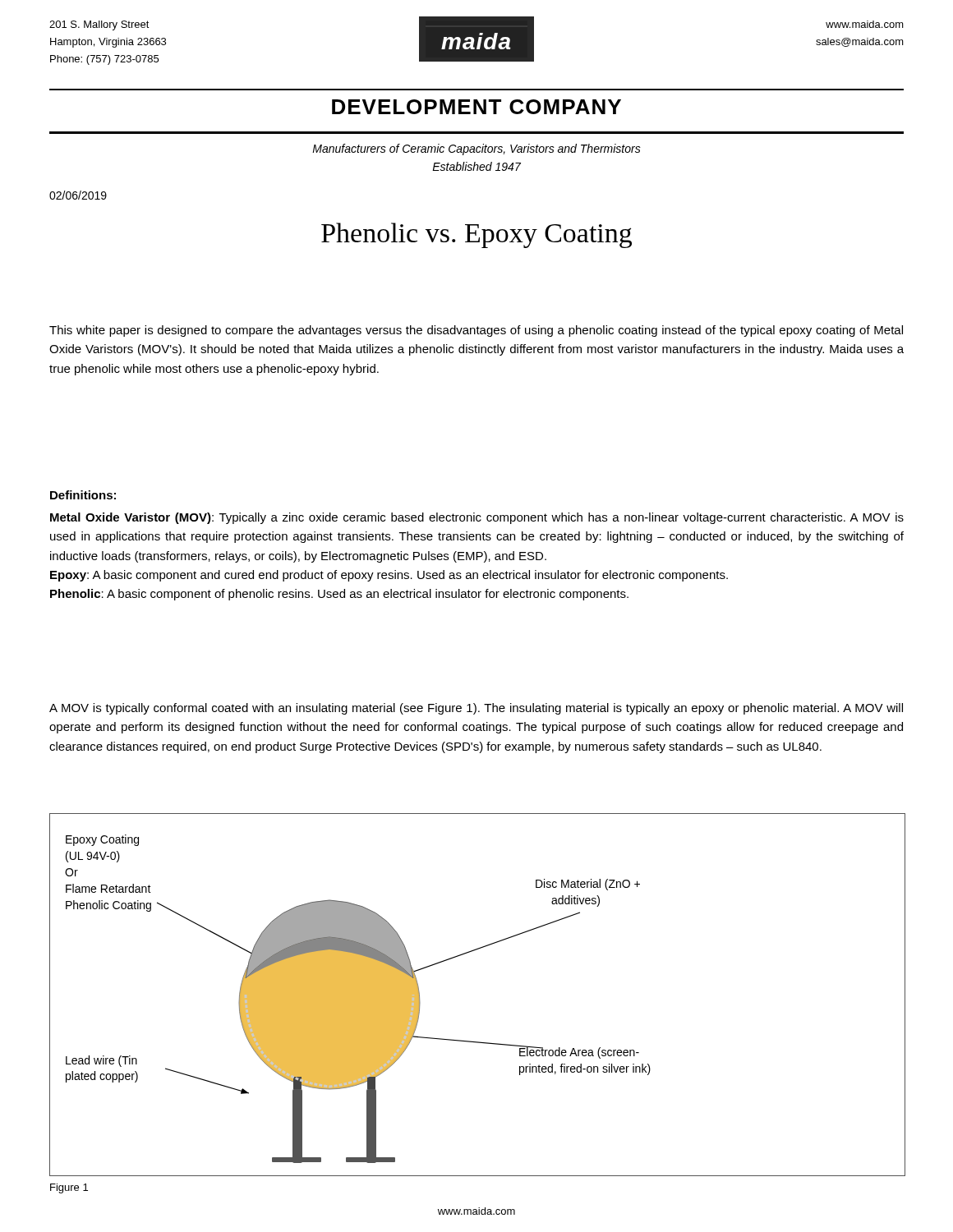Click on the illustration
The image size is (953, 1232).
477,995
